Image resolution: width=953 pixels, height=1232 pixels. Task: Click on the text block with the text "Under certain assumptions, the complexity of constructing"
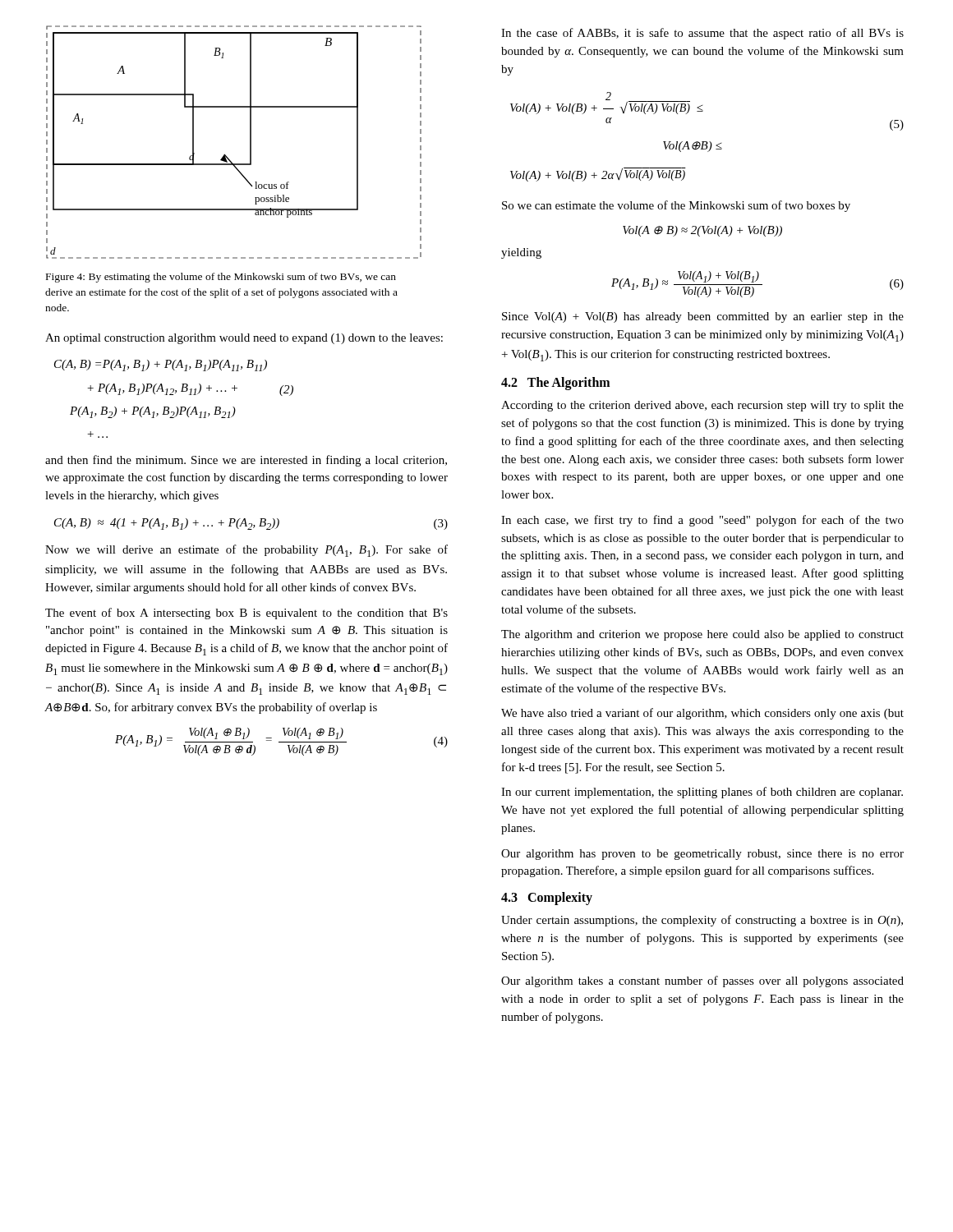(x=702, y=938)
